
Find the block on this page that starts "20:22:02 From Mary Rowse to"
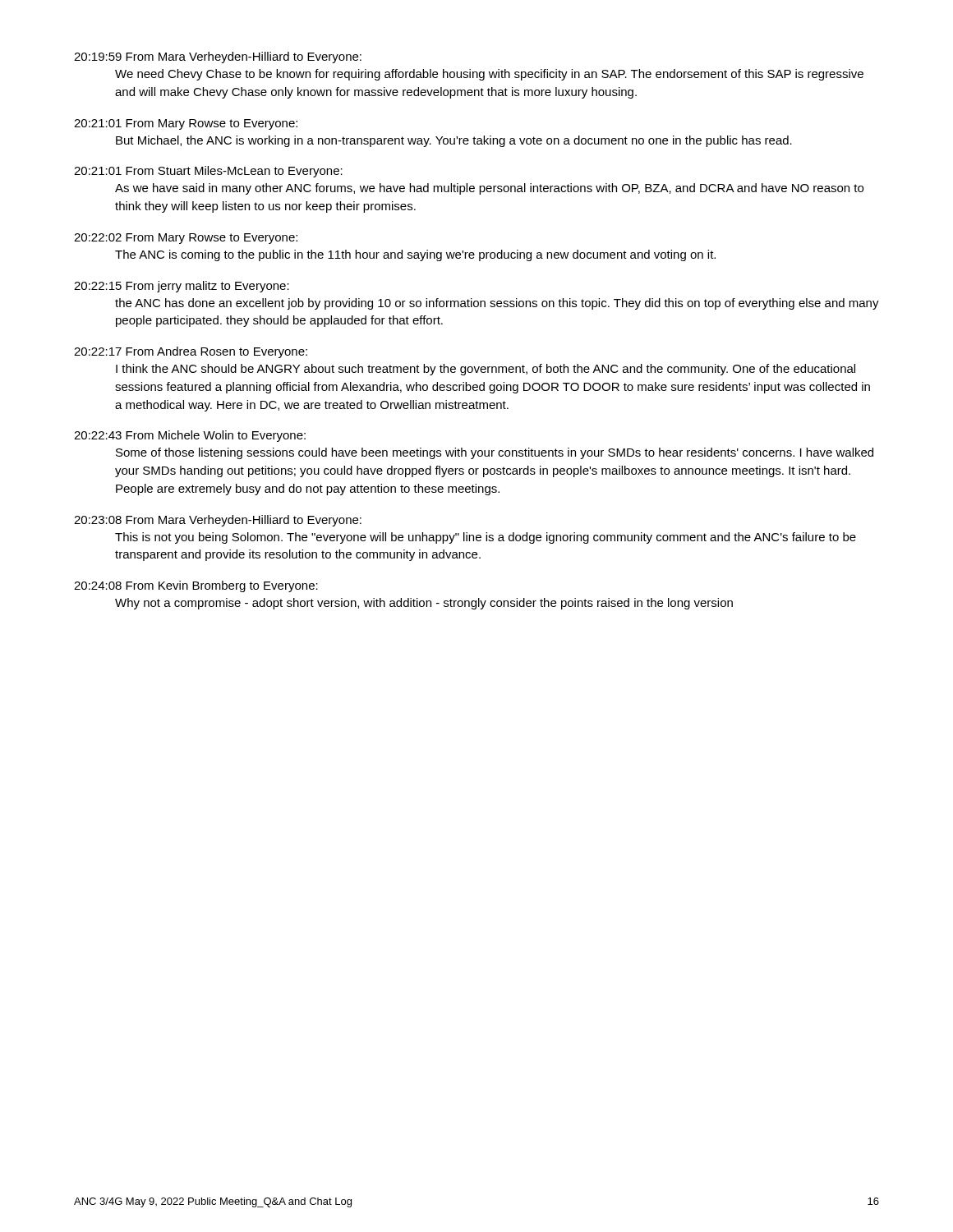[476, 247]
